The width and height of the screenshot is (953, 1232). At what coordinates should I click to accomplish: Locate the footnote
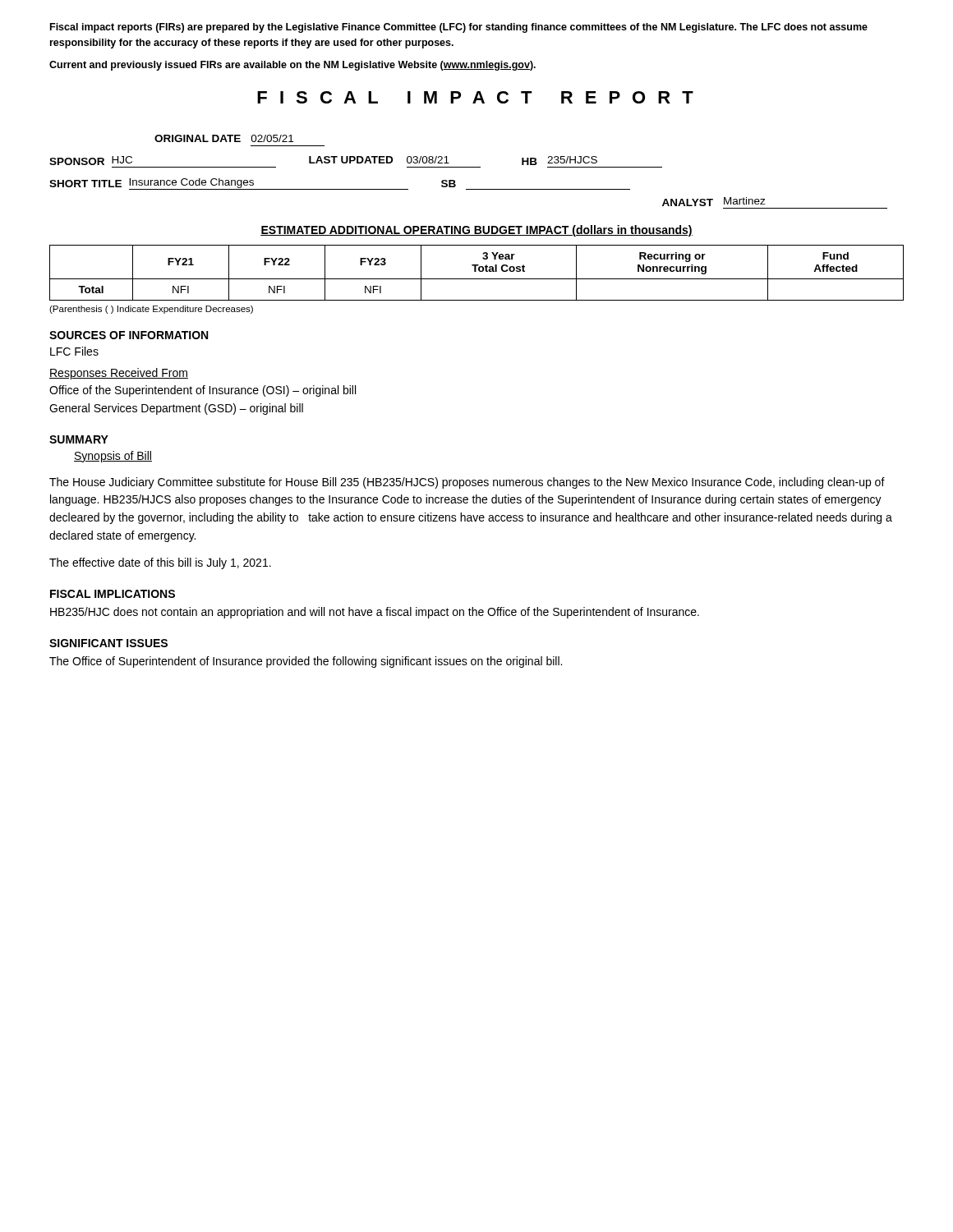pos(151,308)
